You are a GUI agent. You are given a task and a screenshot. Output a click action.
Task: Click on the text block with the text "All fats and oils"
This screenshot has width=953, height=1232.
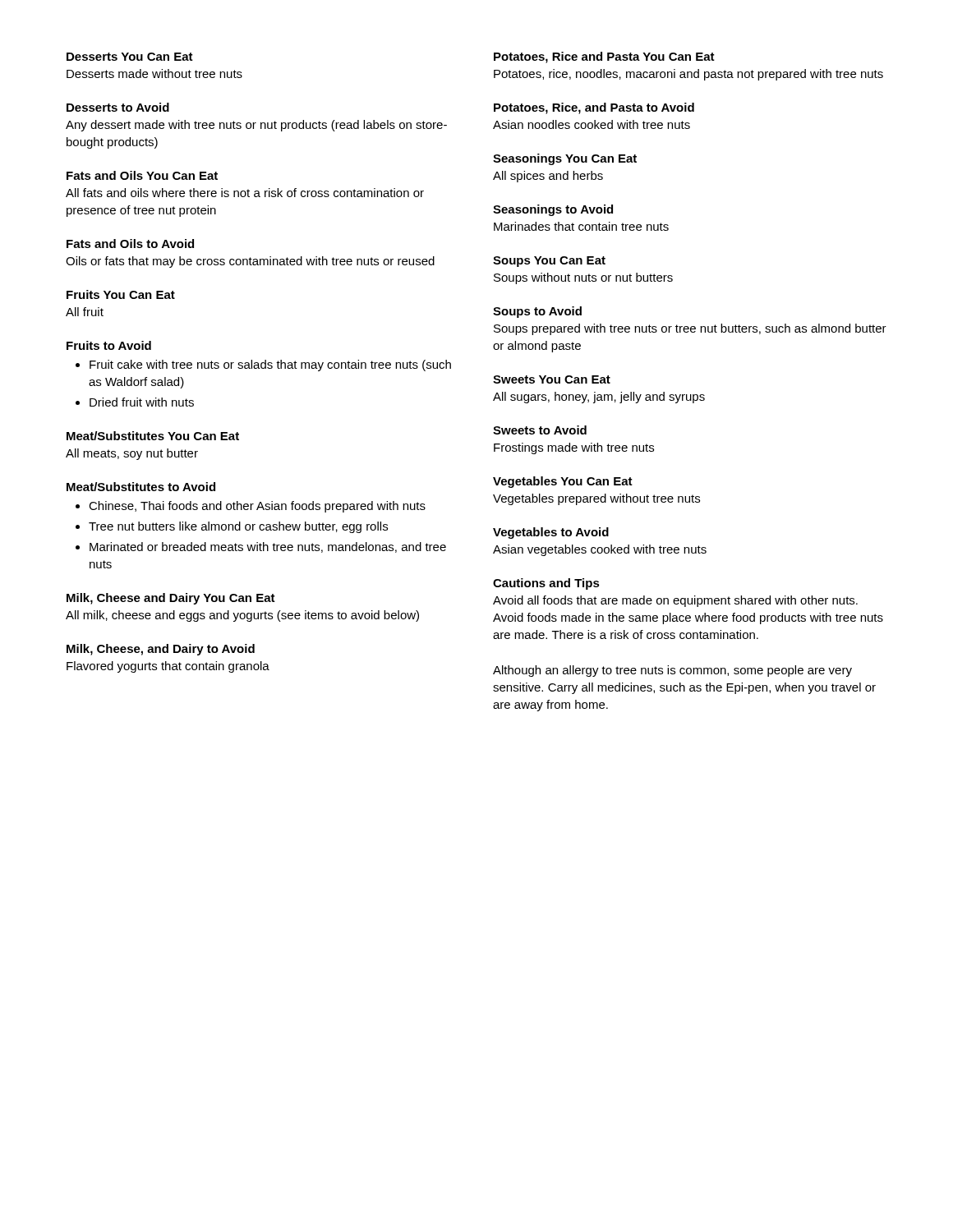coord(245,201)
